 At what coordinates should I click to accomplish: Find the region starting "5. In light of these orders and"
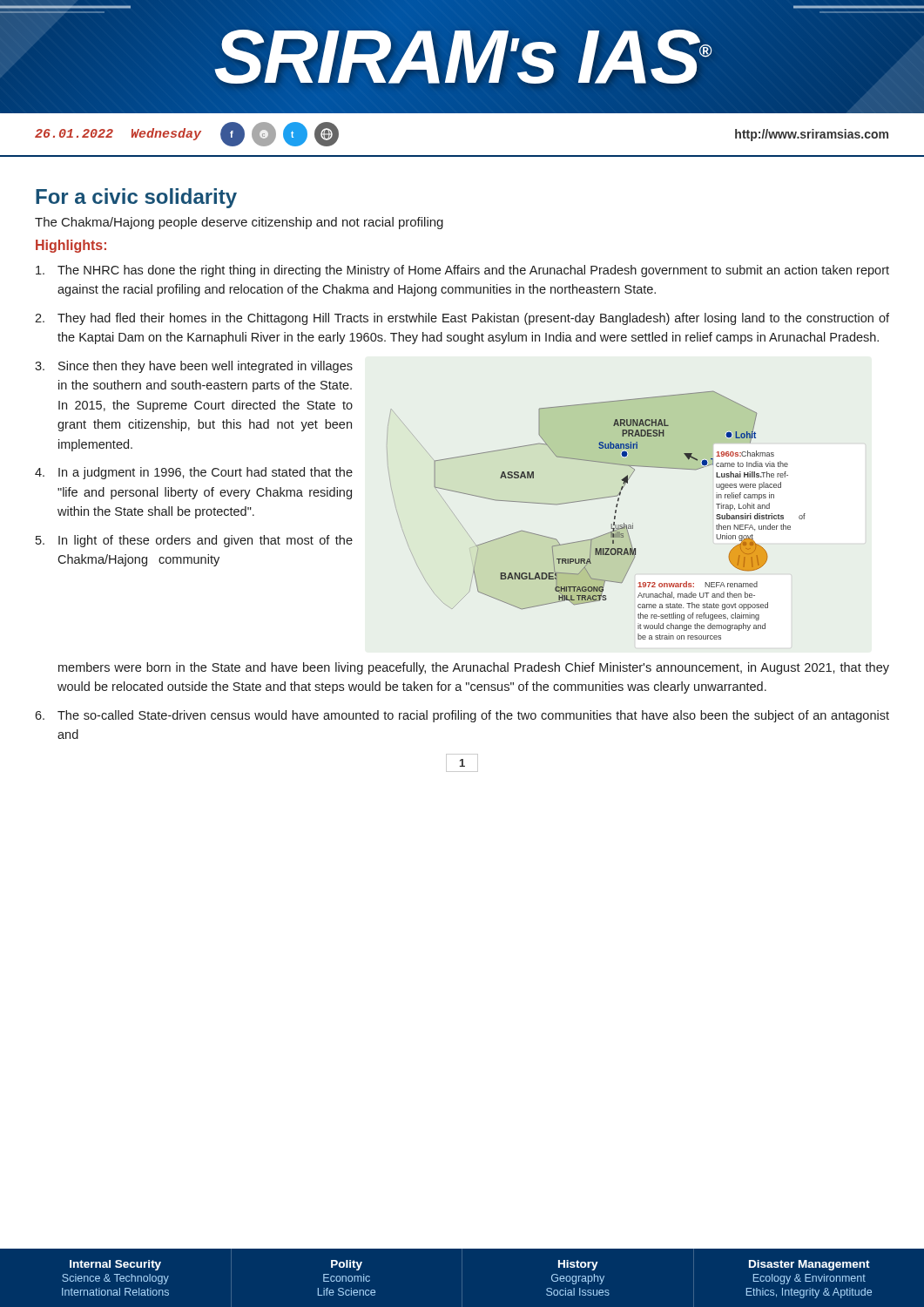pos(194,550)
